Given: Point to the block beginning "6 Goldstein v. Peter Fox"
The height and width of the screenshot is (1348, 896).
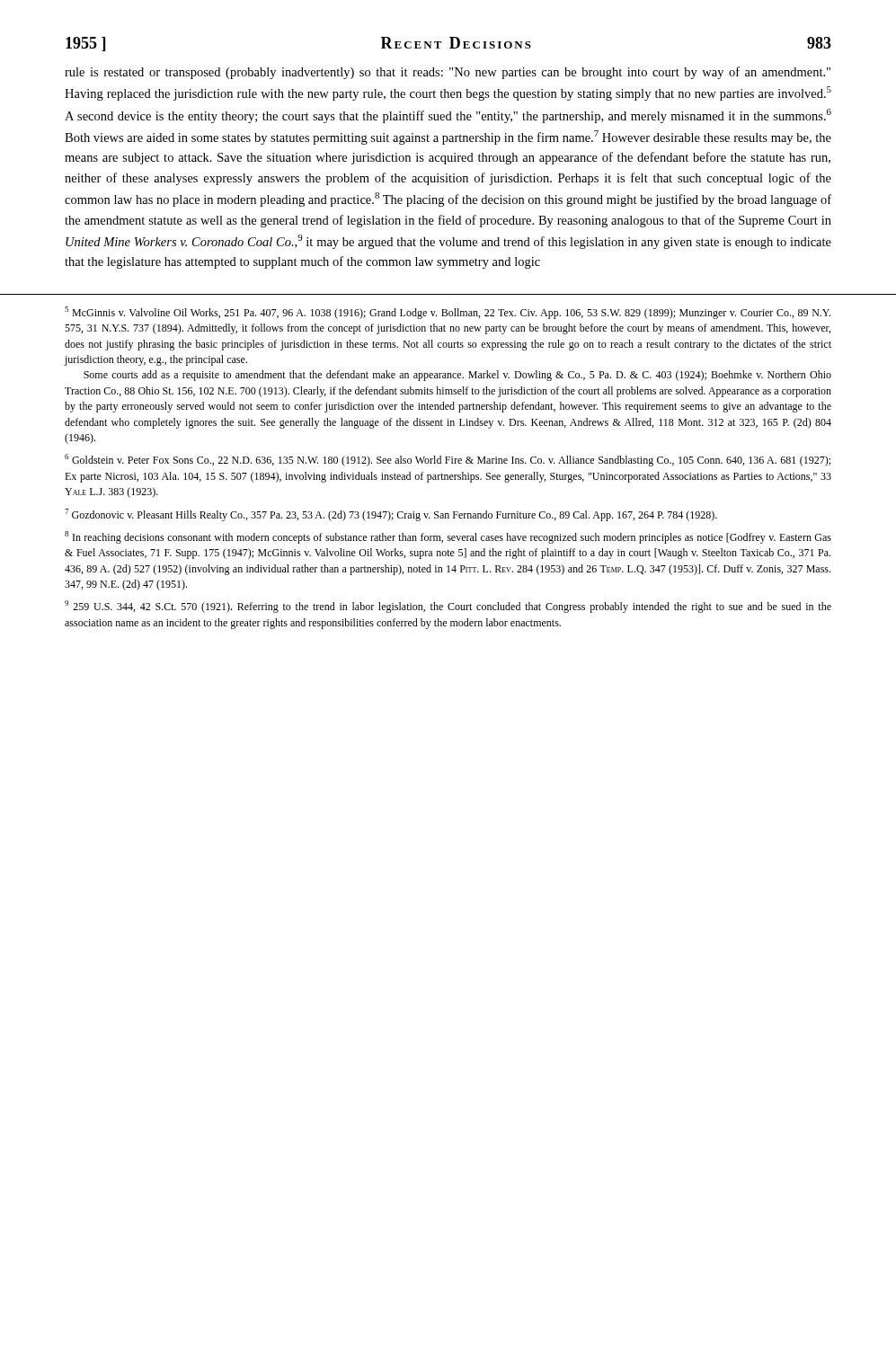Looking at the screenshot, I should (x=448, y=475).
